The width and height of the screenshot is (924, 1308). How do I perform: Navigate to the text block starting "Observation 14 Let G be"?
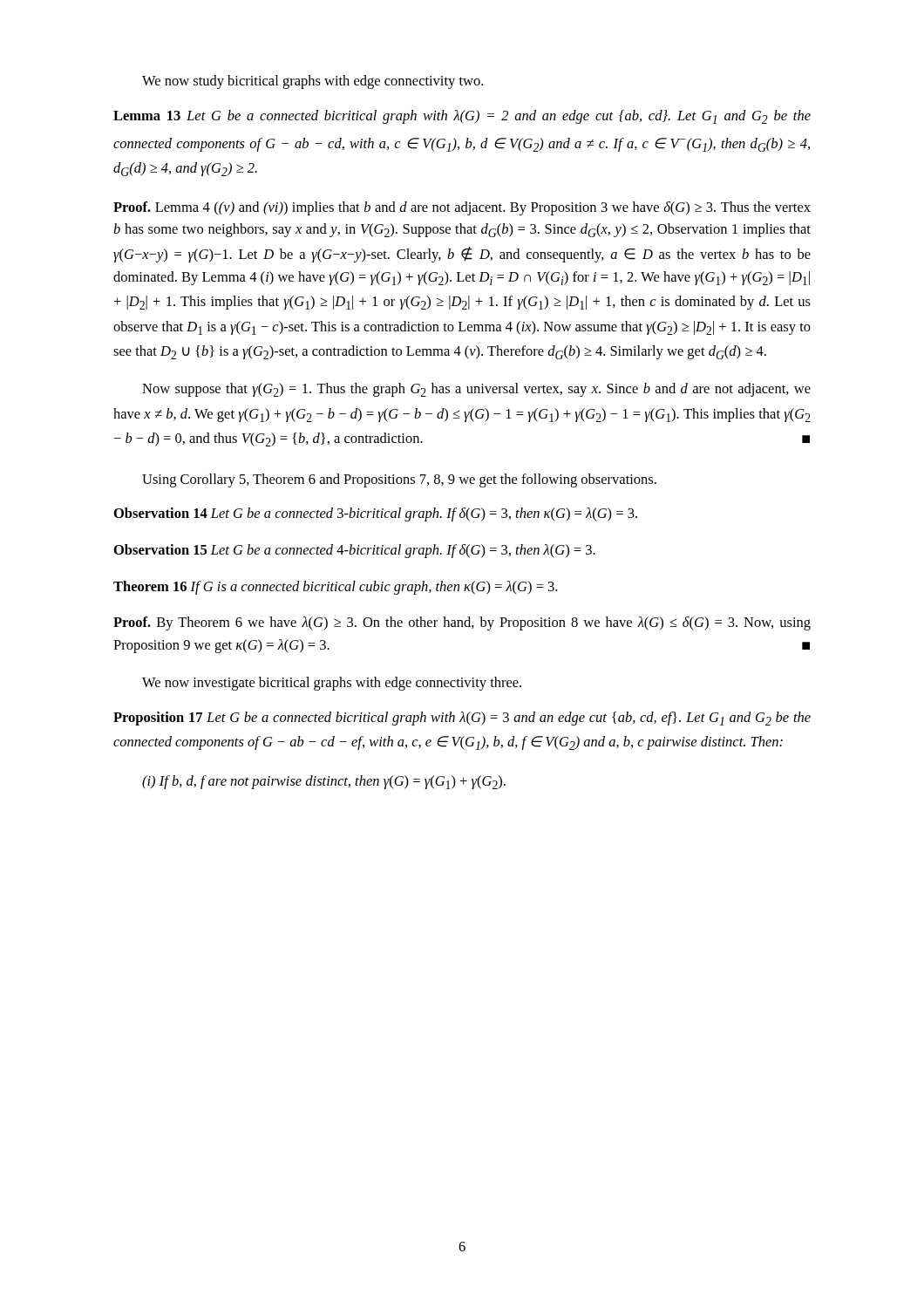point(376,514)
